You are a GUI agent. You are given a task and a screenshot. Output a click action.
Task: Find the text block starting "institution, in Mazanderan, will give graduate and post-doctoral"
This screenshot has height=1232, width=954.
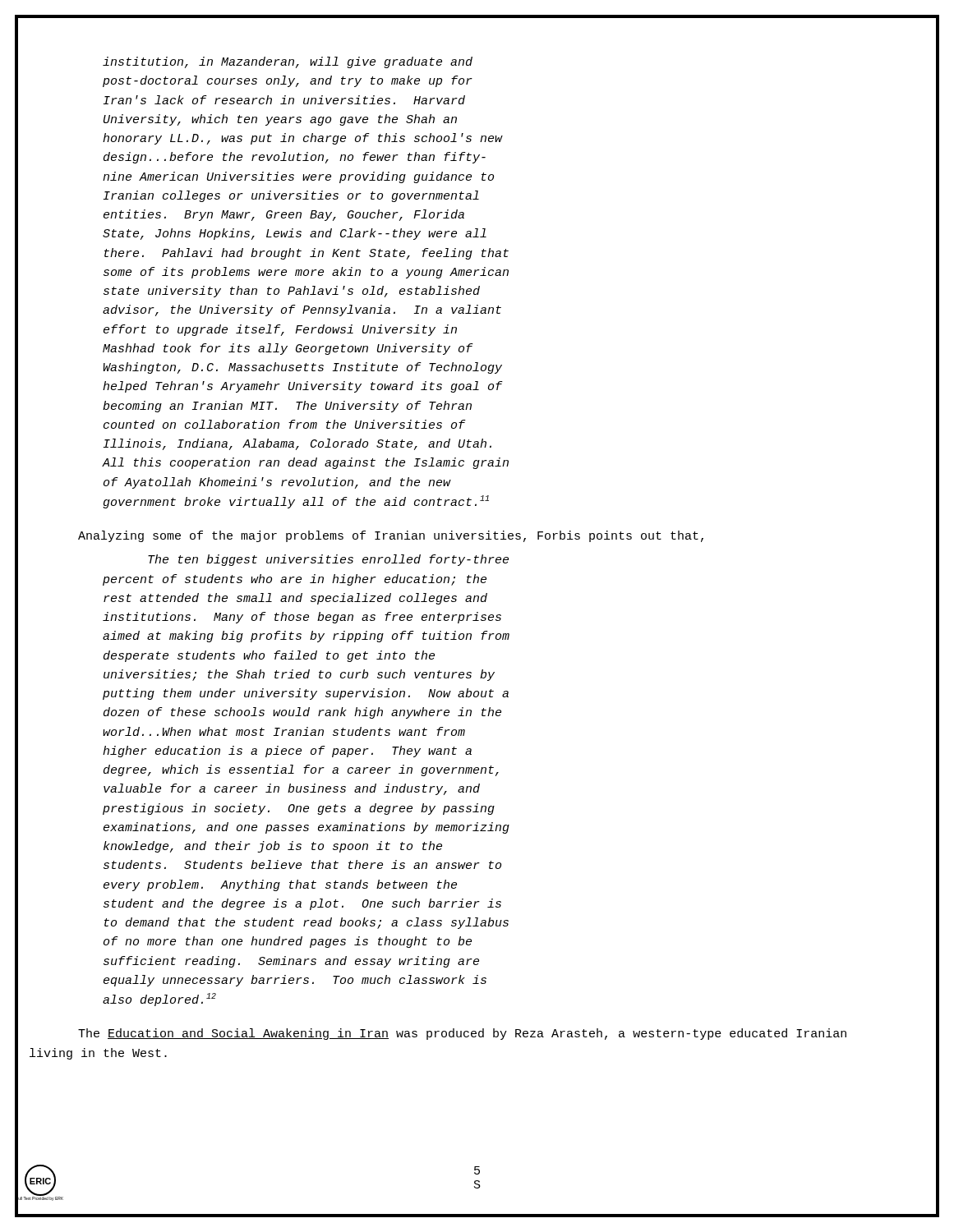(306, 283)
